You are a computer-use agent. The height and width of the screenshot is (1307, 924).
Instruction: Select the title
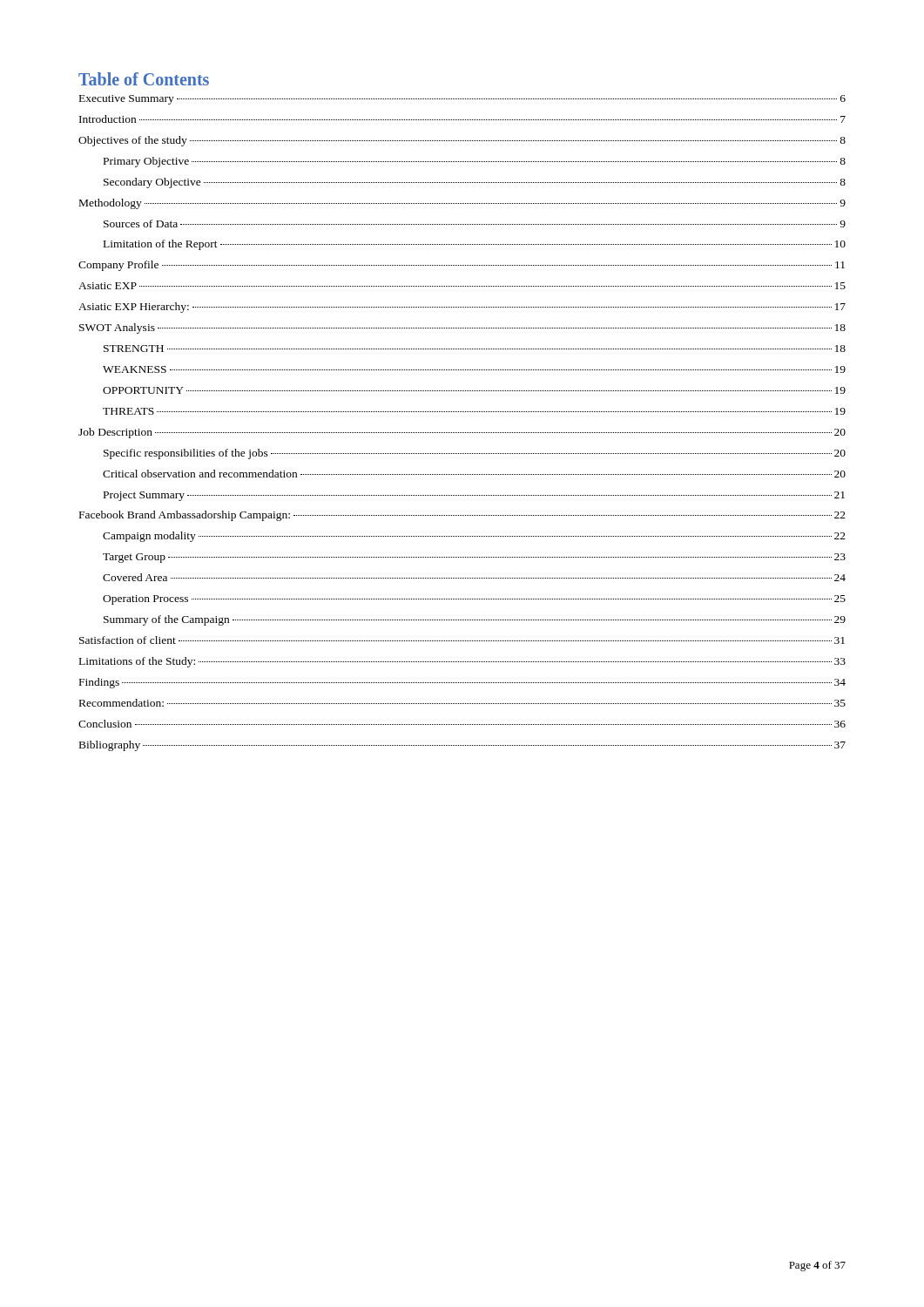pyautogui.click(x=144, y=79)
